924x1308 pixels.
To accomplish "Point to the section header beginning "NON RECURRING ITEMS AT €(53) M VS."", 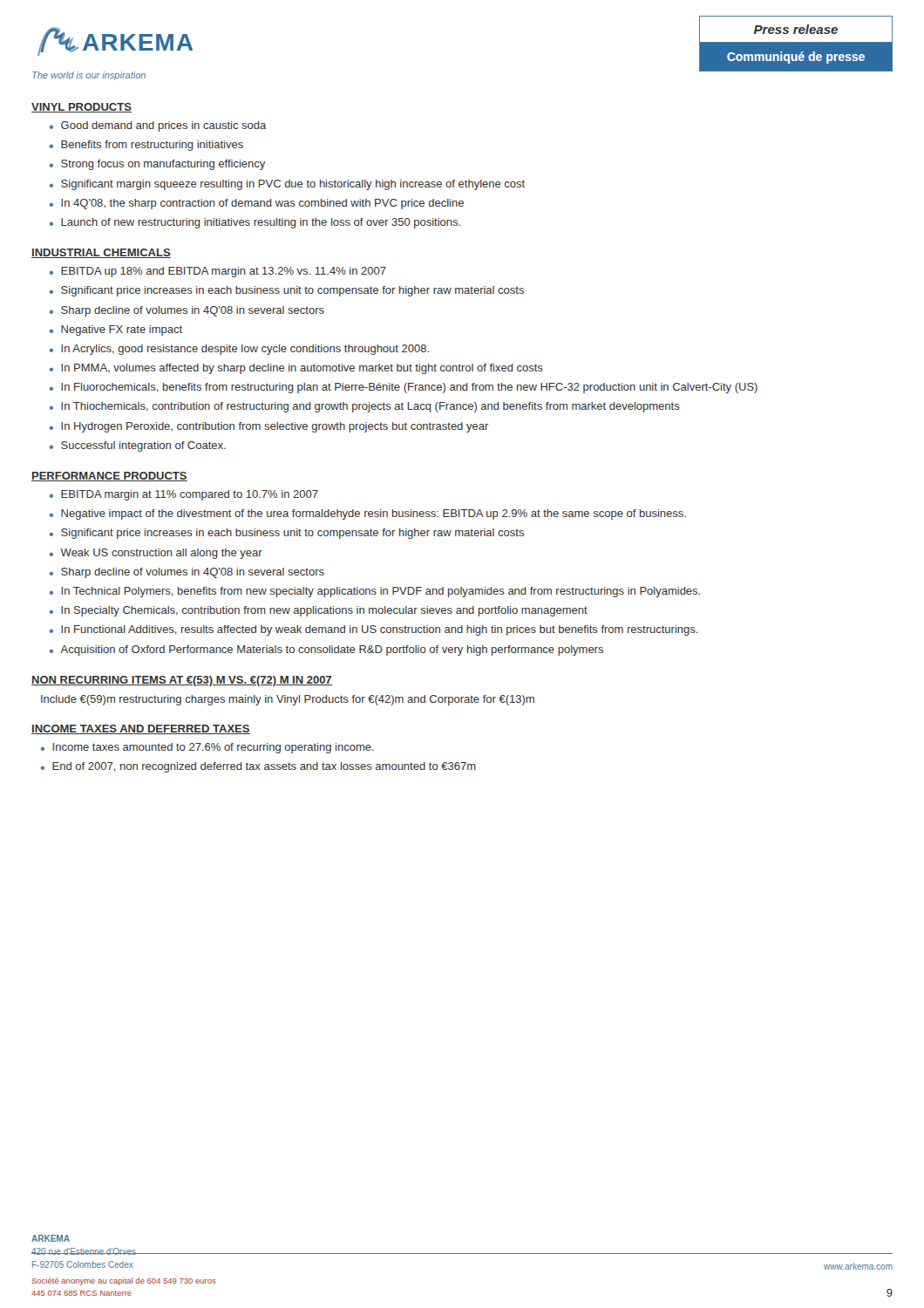I will 182,680.
